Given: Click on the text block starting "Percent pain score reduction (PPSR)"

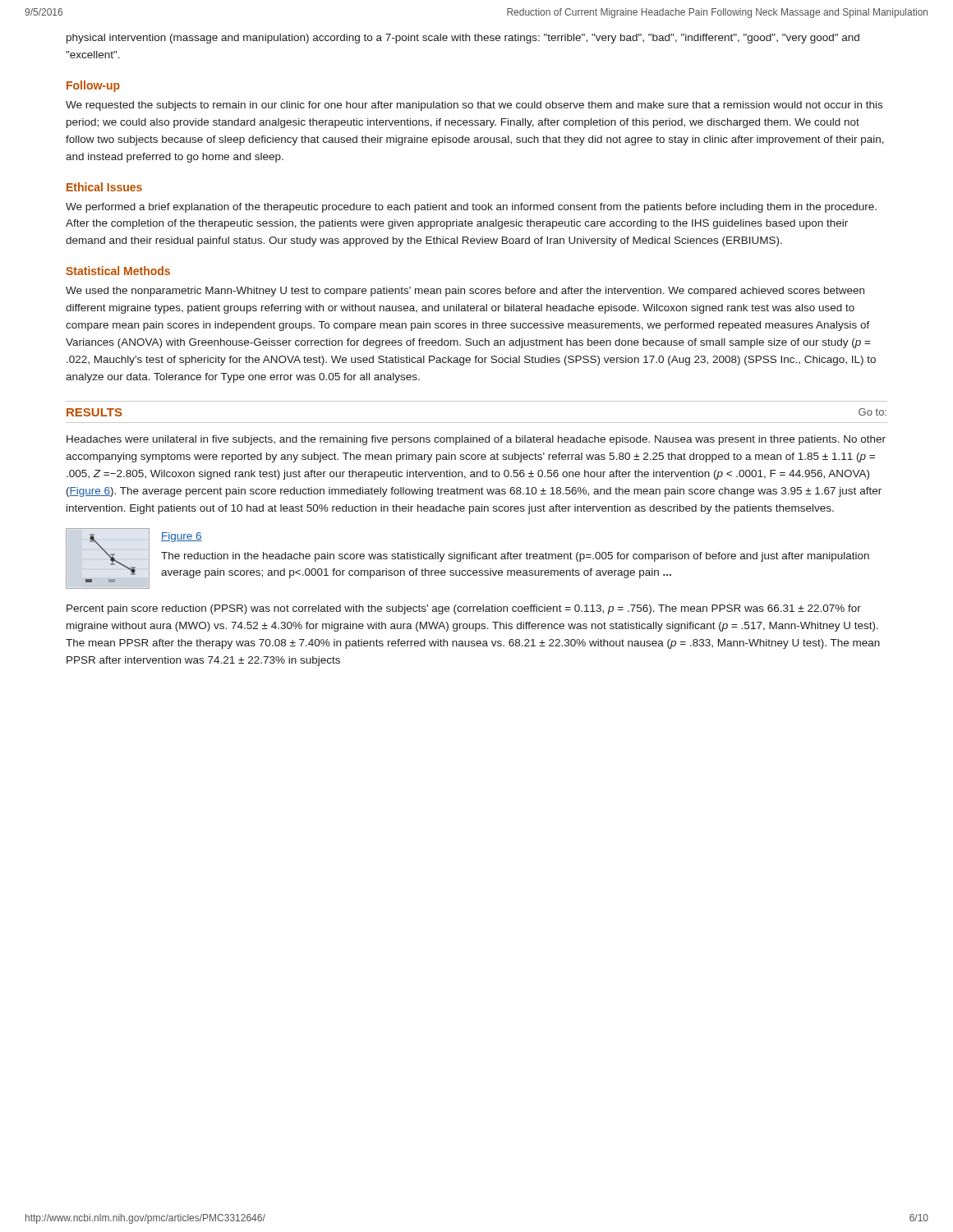Looking at the screenshot, I should [x=473, y=634].
